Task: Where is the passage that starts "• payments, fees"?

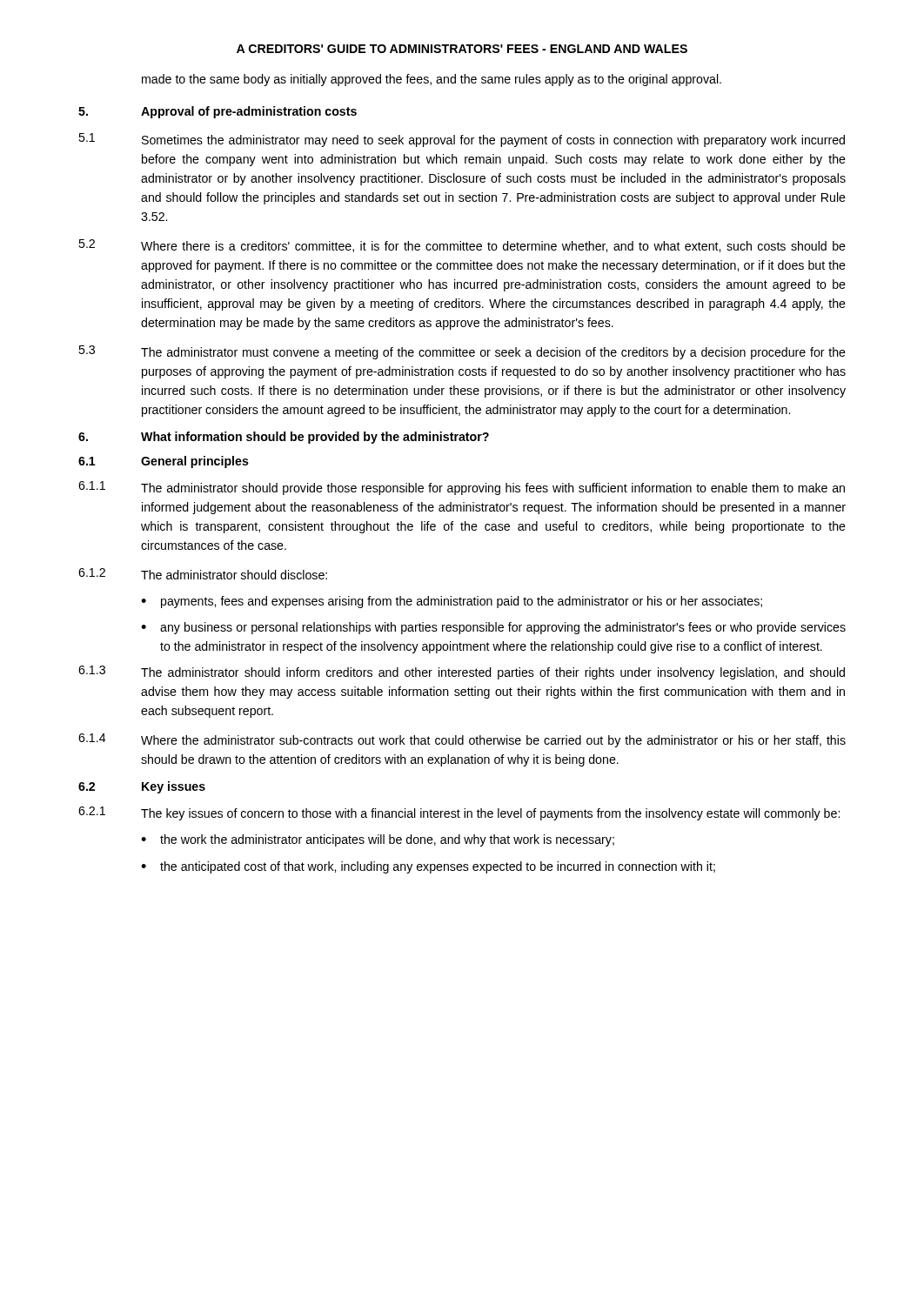Action: click(x=493, y=602)
